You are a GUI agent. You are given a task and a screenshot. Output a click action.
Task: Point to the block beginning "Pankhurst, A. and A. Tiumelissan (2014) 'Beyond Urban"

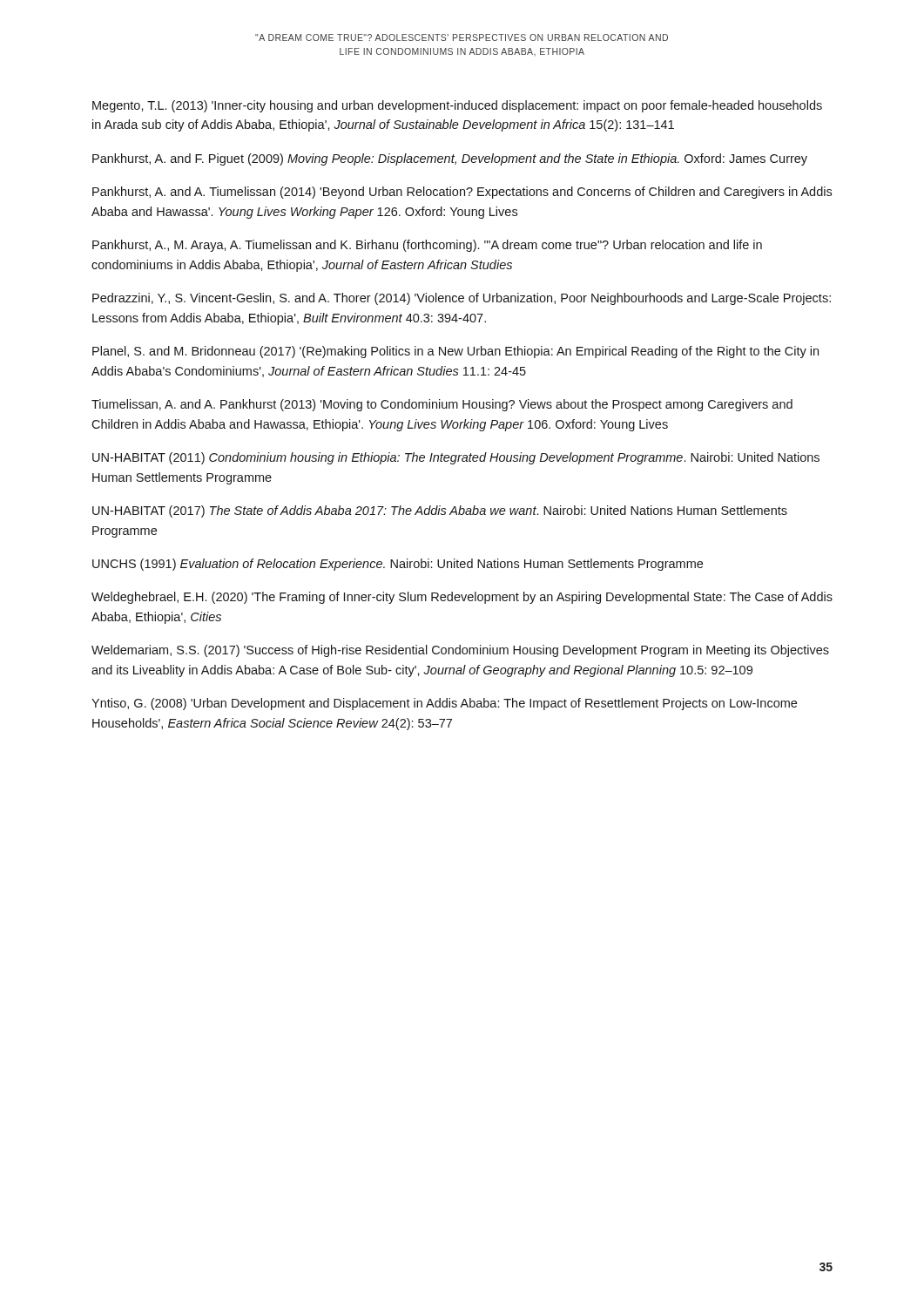tap(462, 202)
